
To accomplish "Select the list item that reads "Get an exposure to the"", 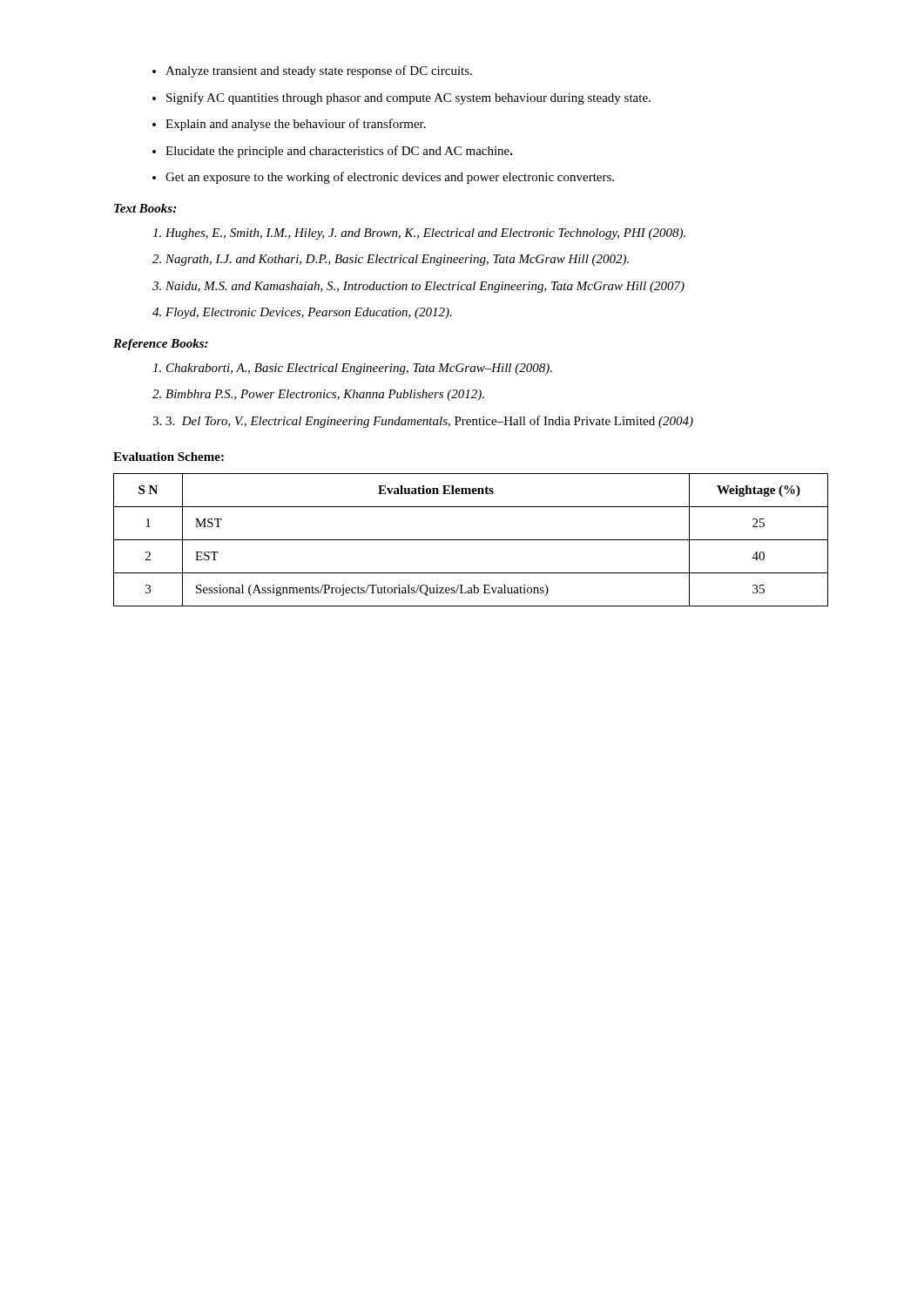I will click(390, 177).
